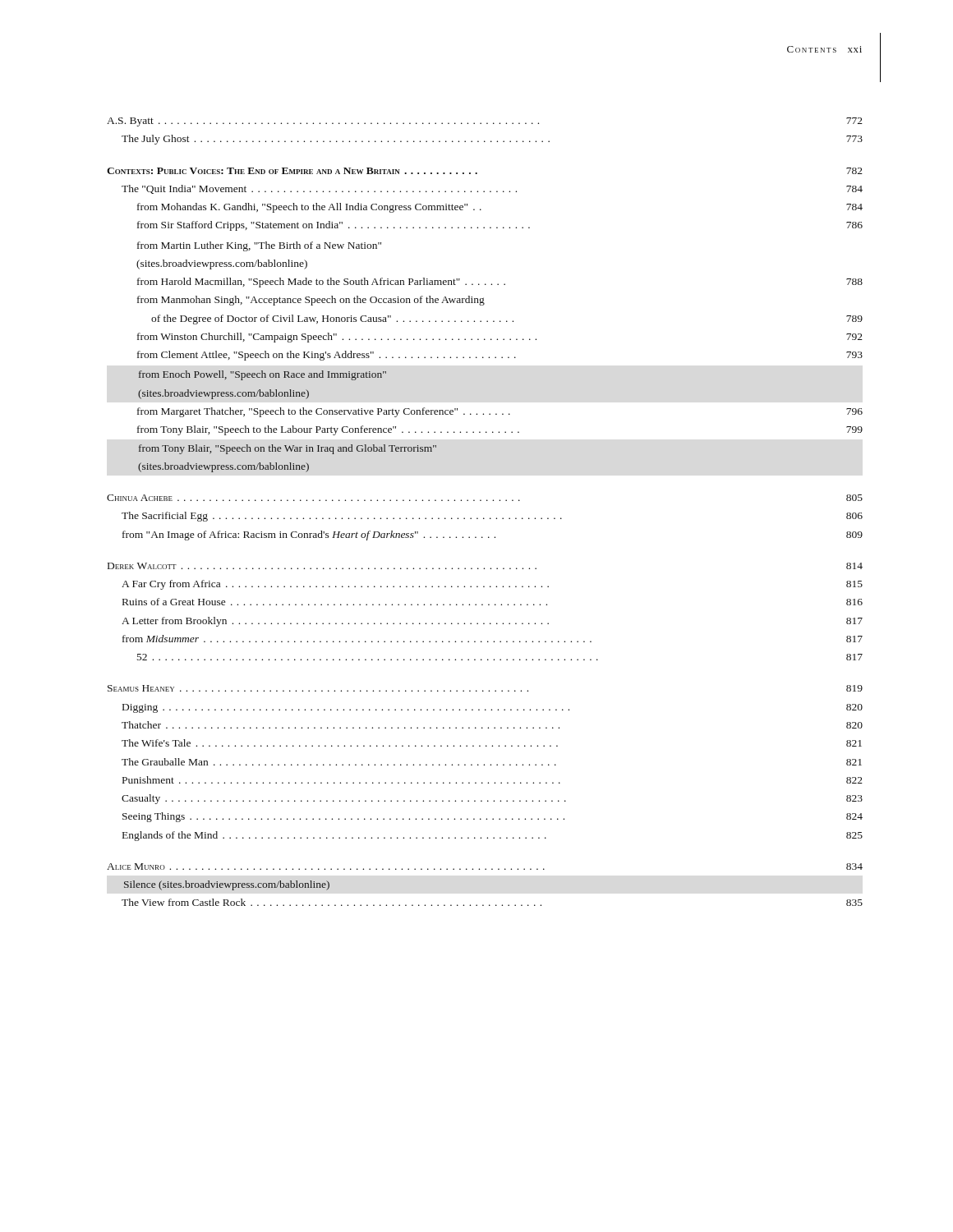Click on the list item containing "The July Ghost . ."
This screenshot has height=1232, width=953.
coord(492,139)
